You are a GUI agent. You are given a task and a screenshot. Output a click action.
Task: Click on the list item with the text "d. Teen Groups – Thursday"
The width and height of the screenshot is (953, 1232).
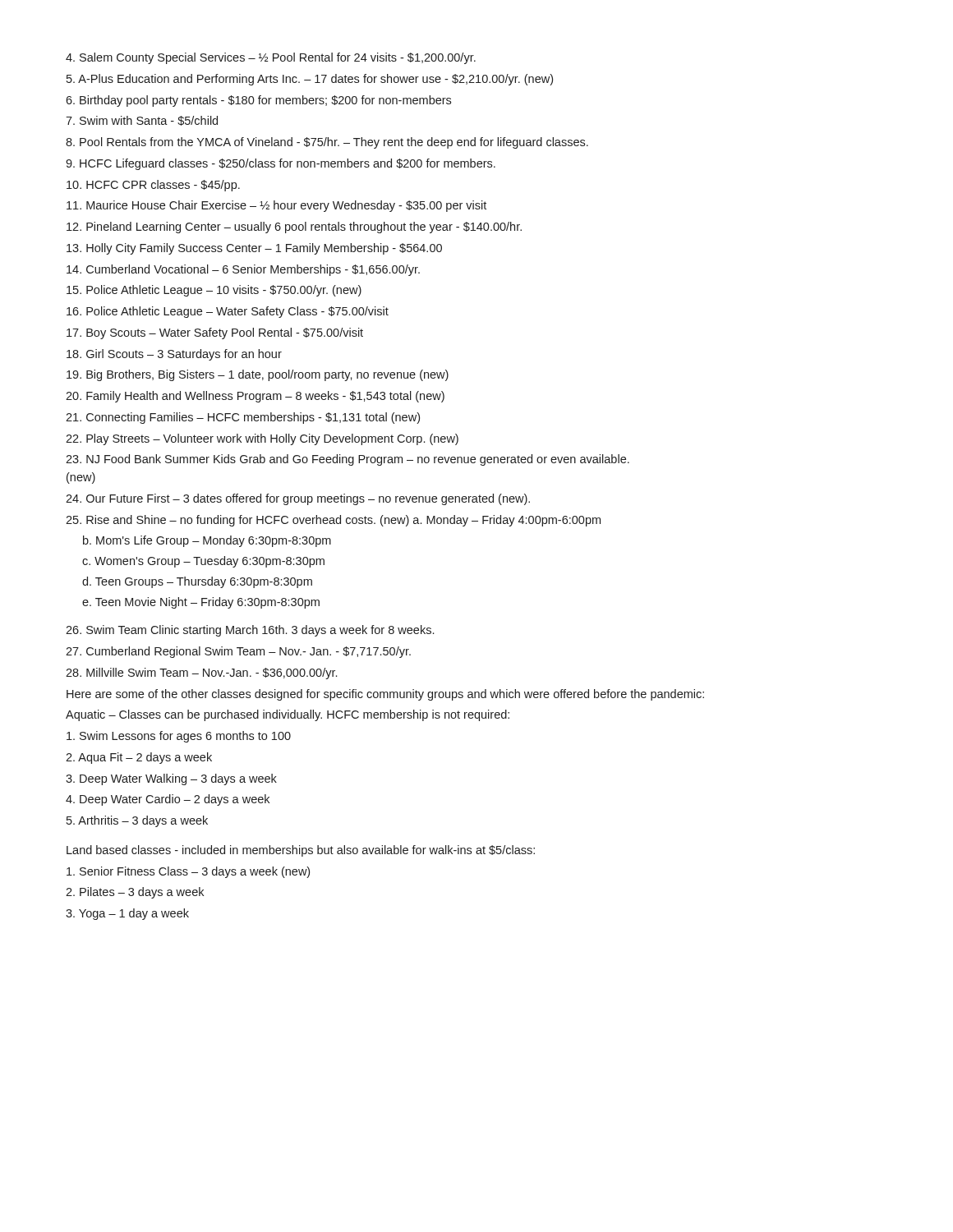(x=198, y=581)
